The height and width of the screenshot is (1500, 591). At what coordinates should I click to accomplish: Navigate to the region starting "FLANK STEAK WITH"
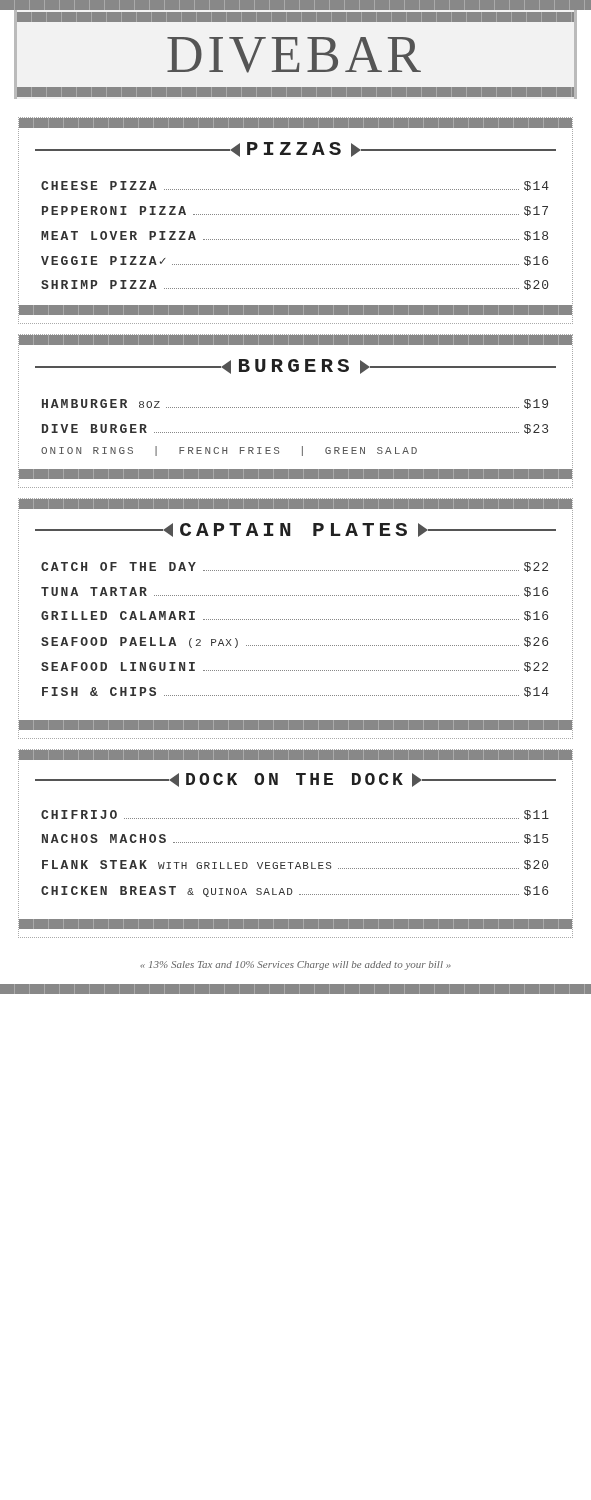click(x=296, y=867)
